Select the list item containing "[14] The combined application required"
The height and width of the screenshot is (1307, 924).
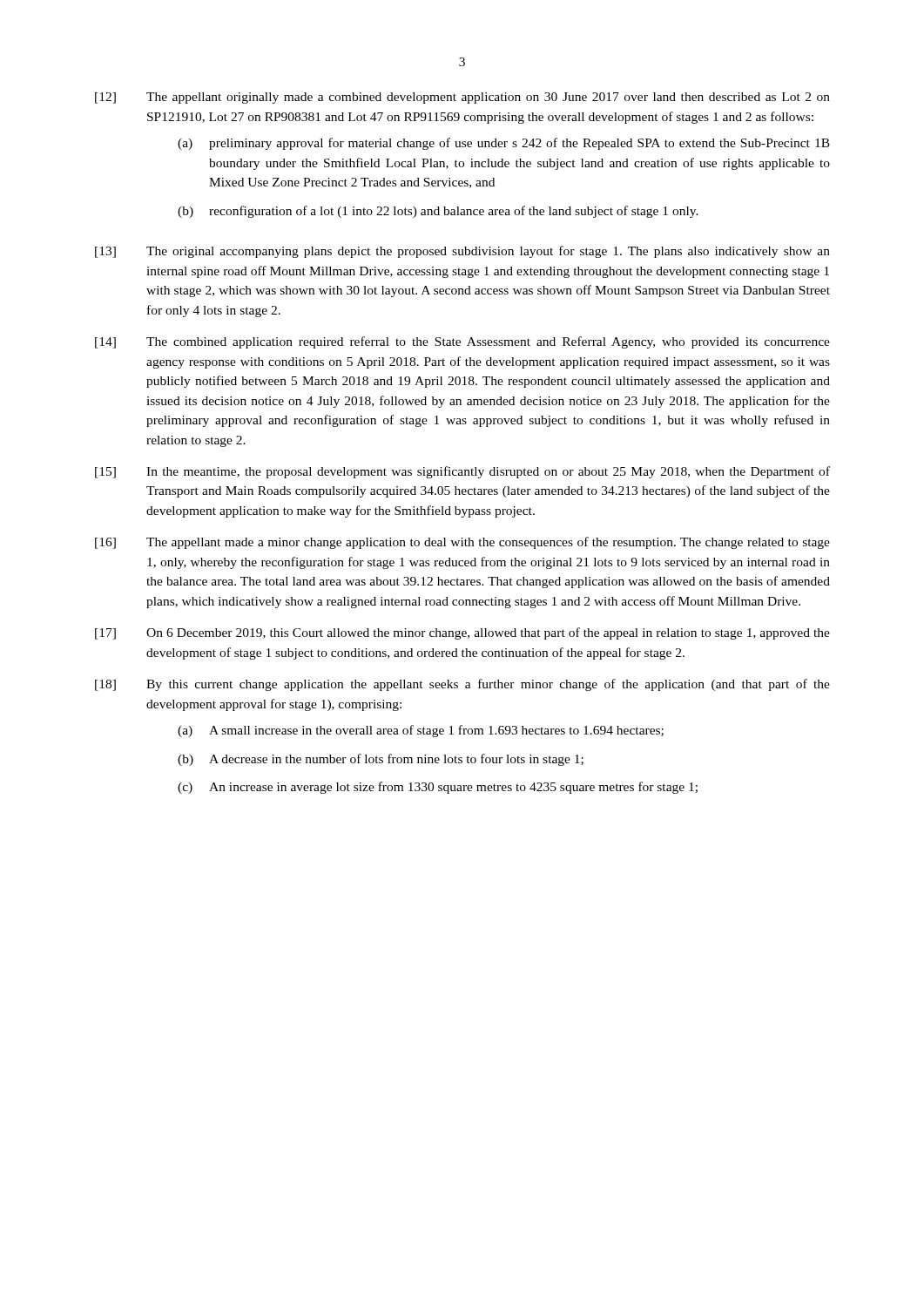click(x=462, y=391)
